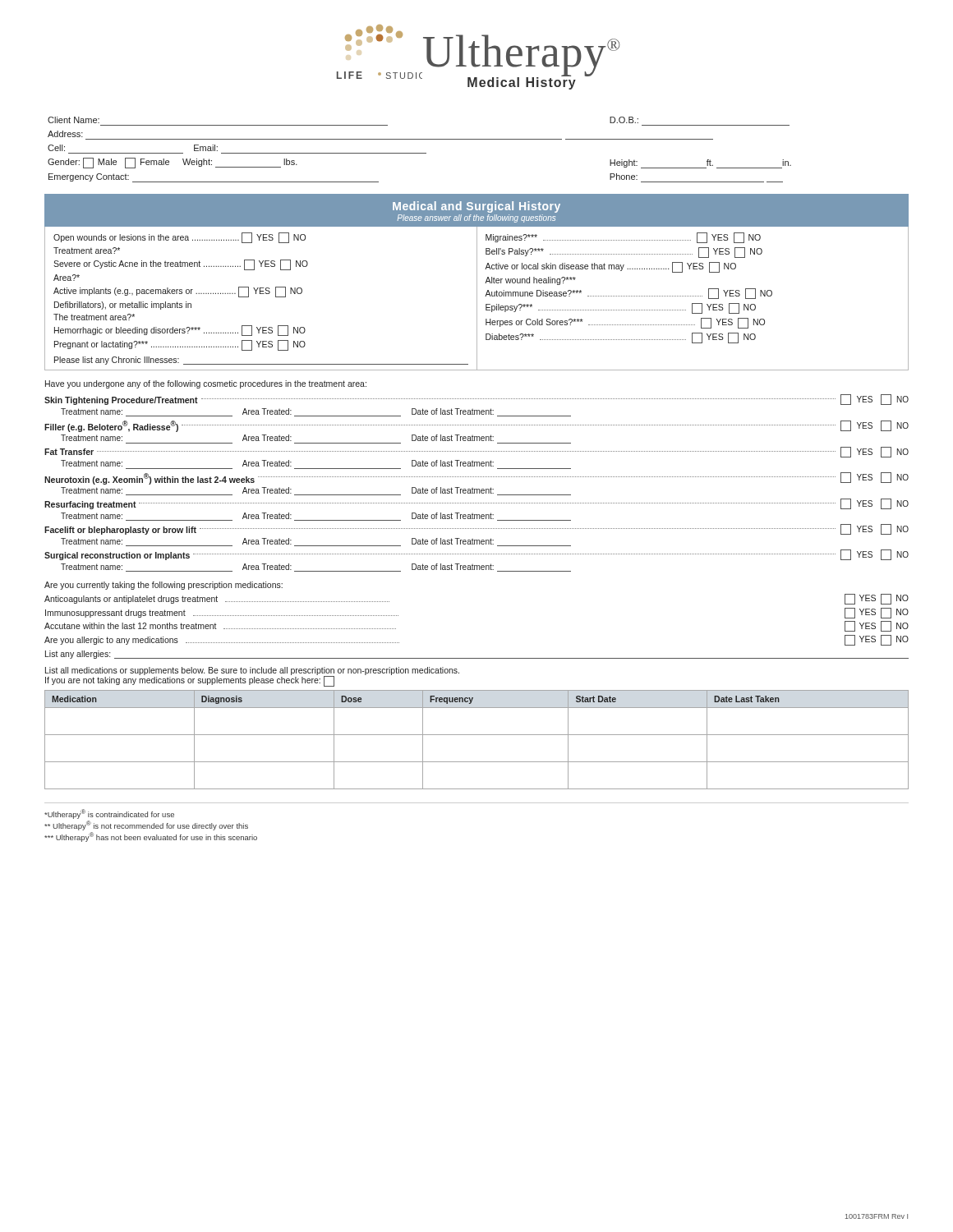Screen dimensions: 1232x953
Task: Point to the block beginning "Pregnant or lactating?*** ....................................."
Action: click(261, 345)
